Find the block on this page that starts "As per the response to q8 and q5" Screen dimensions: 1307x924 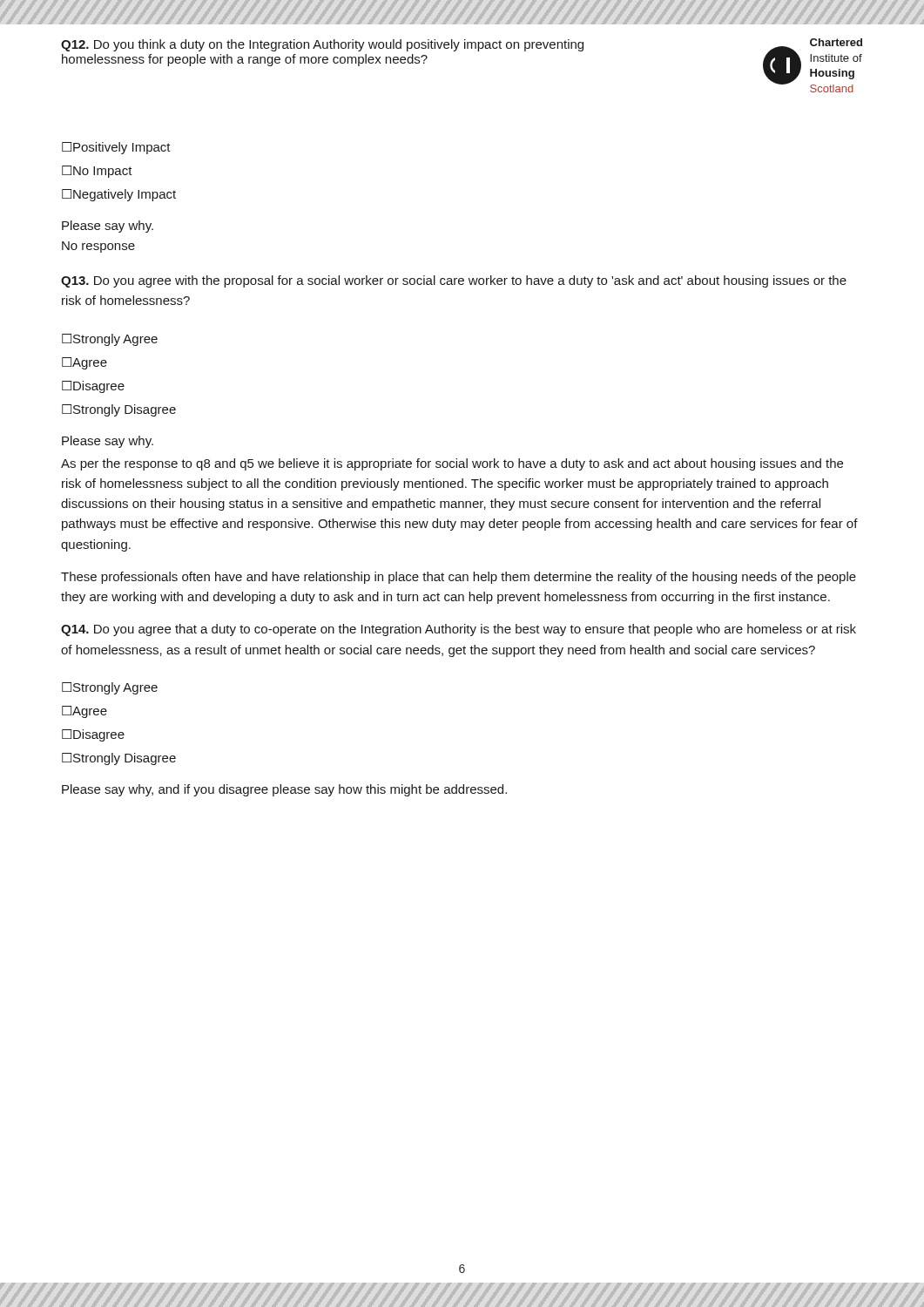click(462, 503)
